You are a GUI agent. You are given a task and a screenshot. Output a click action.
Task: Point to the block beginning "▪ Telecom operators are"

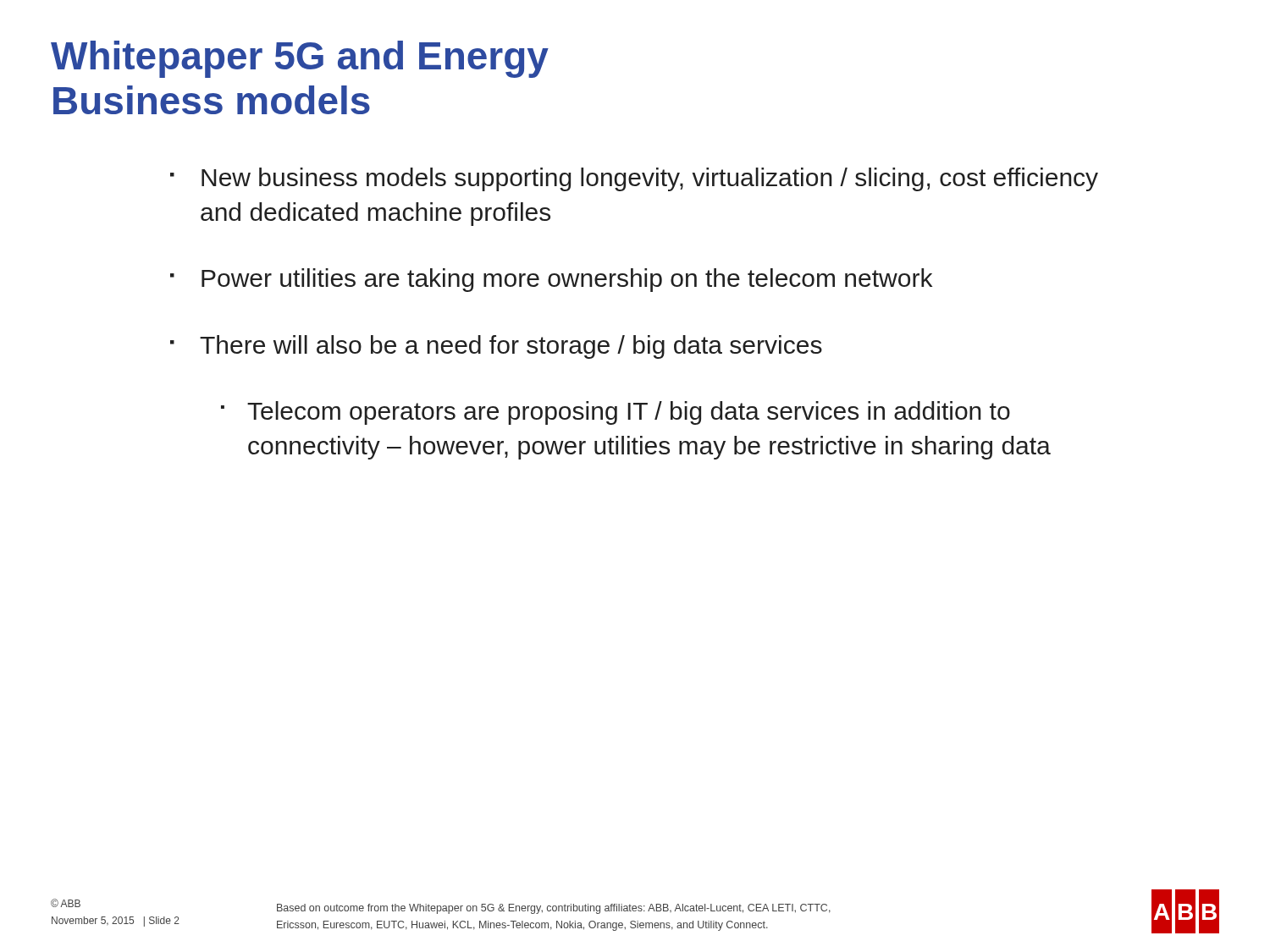click(682, 429)
